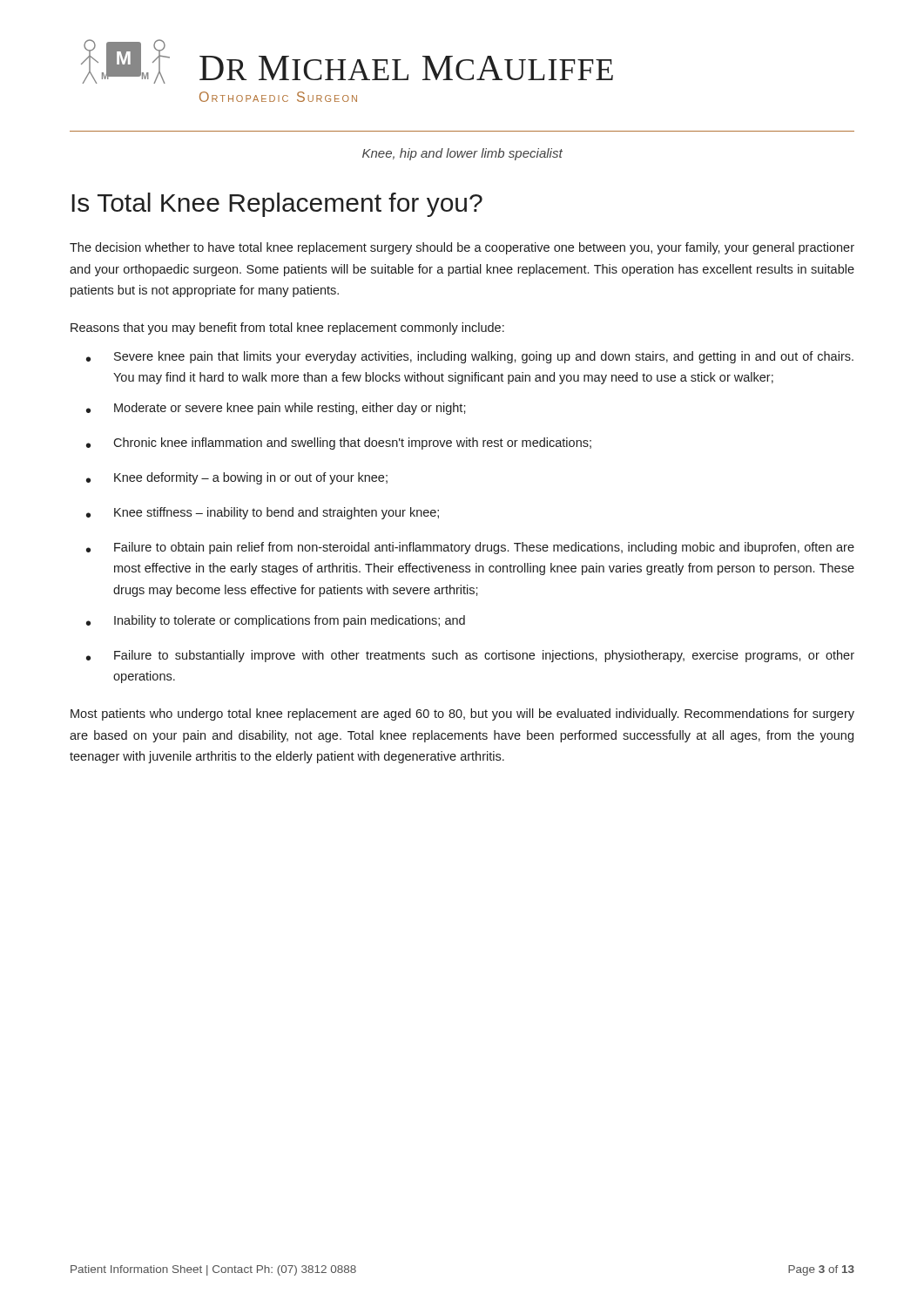Click a logo

[x=126, y=77]
